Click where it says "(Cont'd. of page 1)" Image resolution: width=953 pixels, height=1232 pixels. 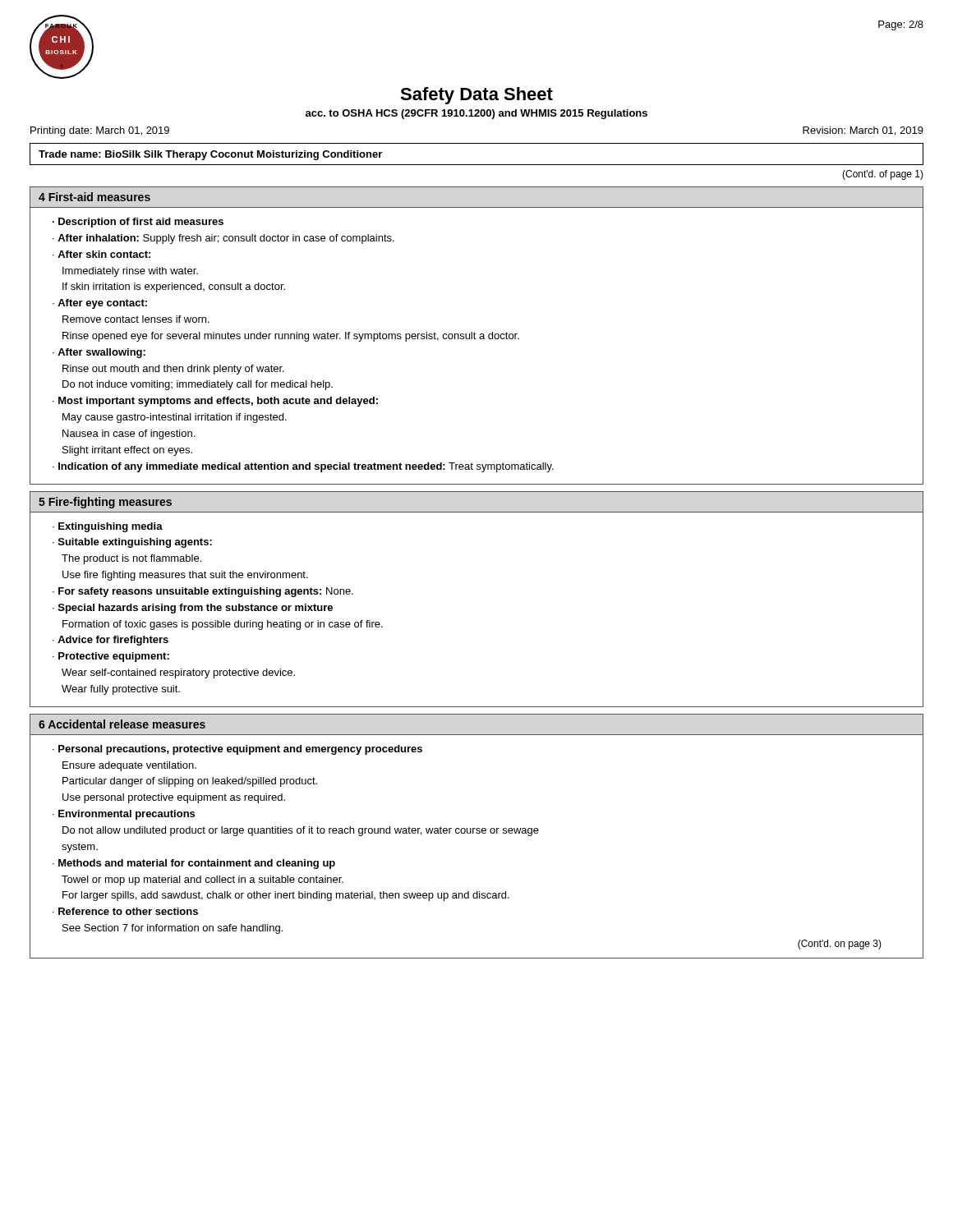[x=883, y=174]
